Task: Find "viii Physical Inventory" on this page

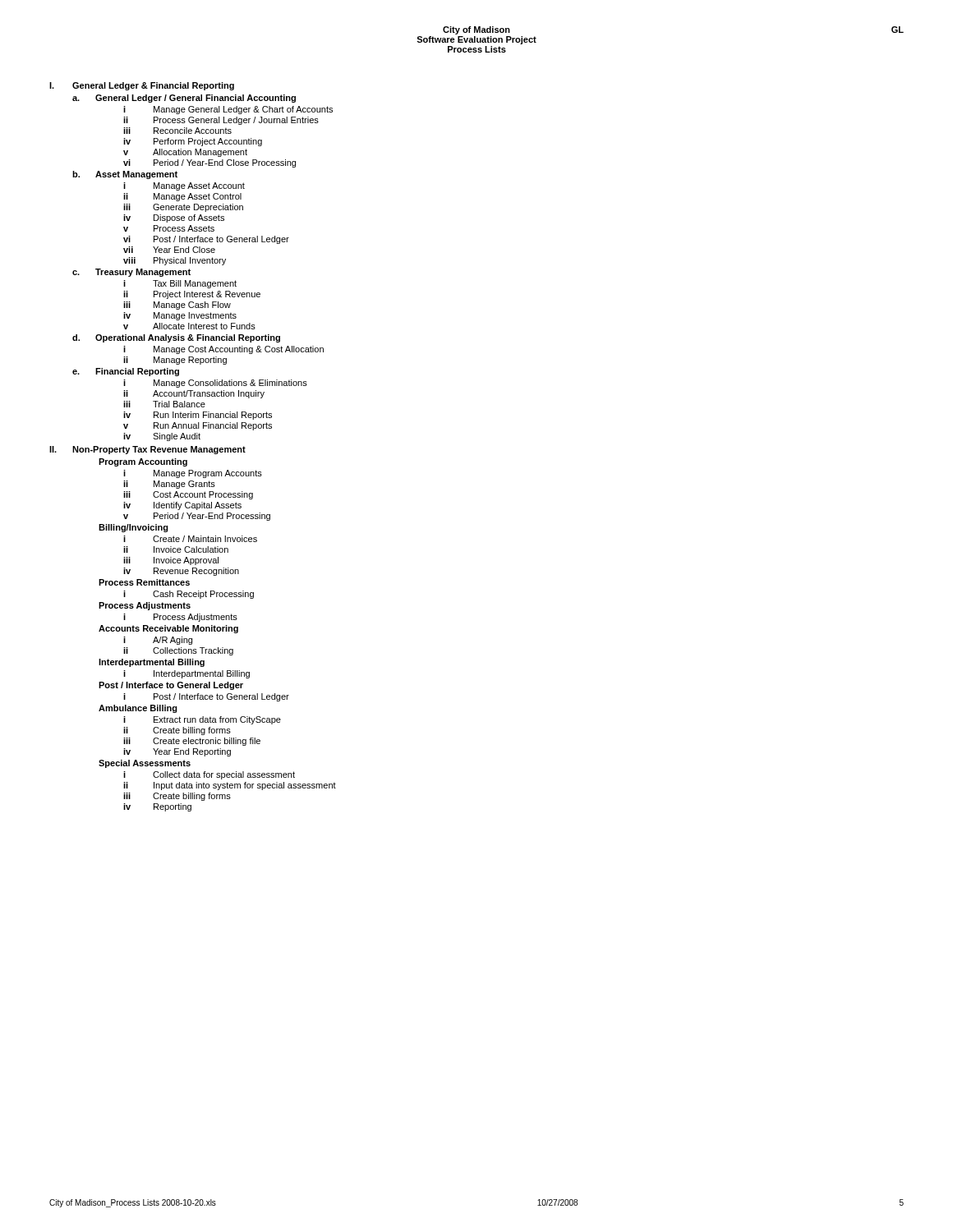Action: tap(175, 260)
